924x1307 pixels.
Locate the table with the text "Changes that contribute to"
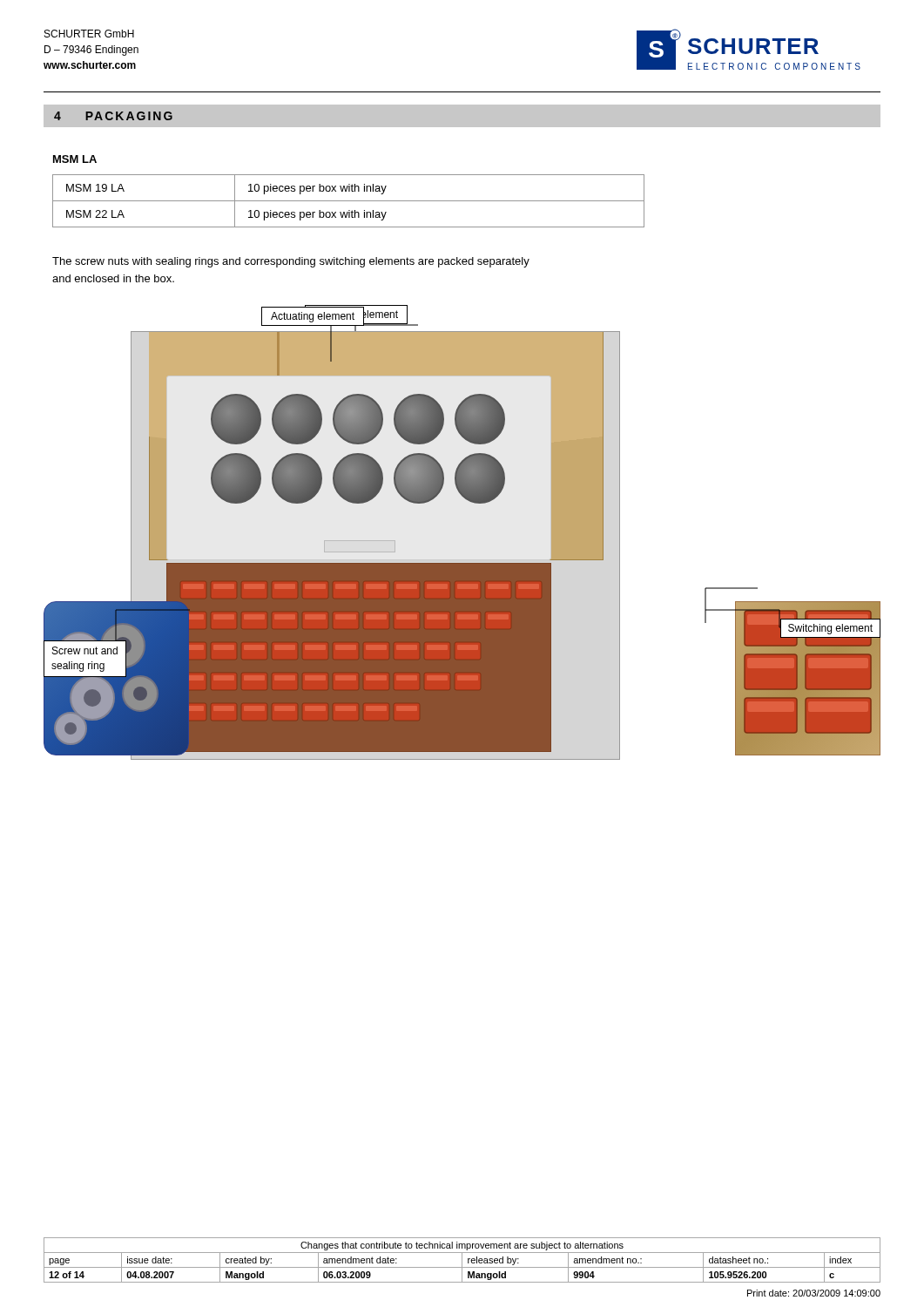(462, 1260)
